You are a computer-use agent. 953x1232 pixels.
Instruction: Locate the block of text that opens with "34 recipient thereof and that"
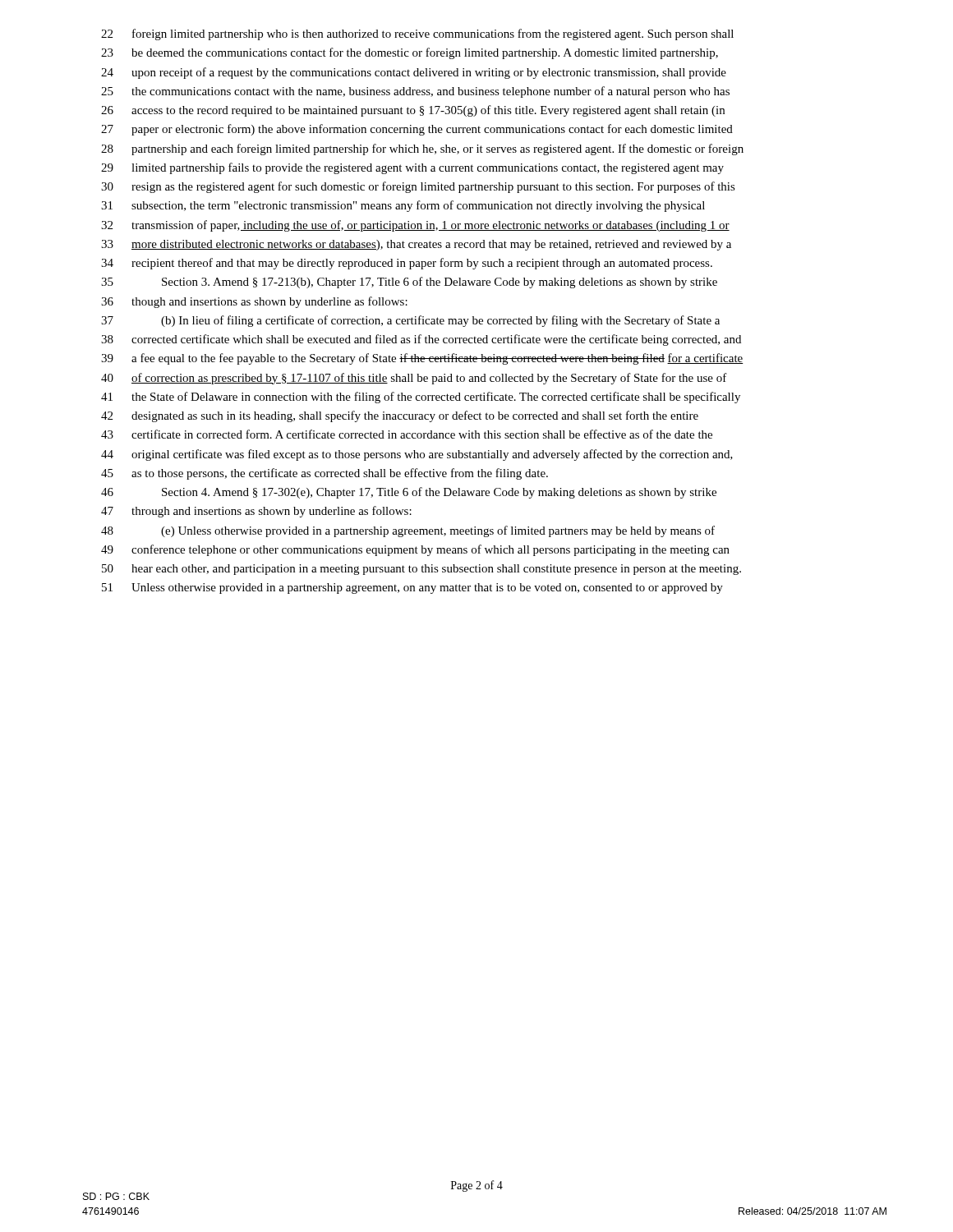click(485, 263)
